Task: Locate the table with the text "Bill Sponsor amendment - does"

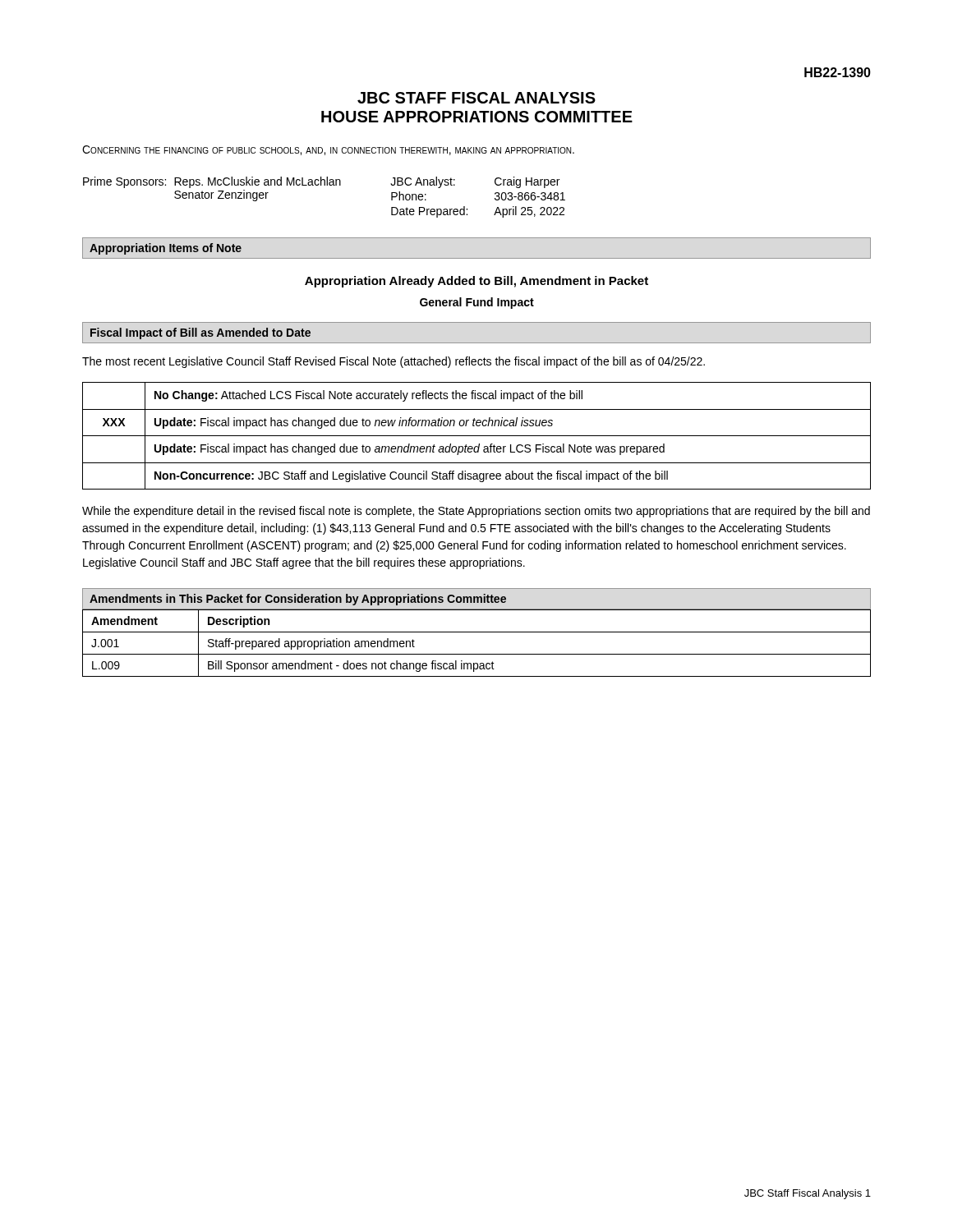Action: 476,643
